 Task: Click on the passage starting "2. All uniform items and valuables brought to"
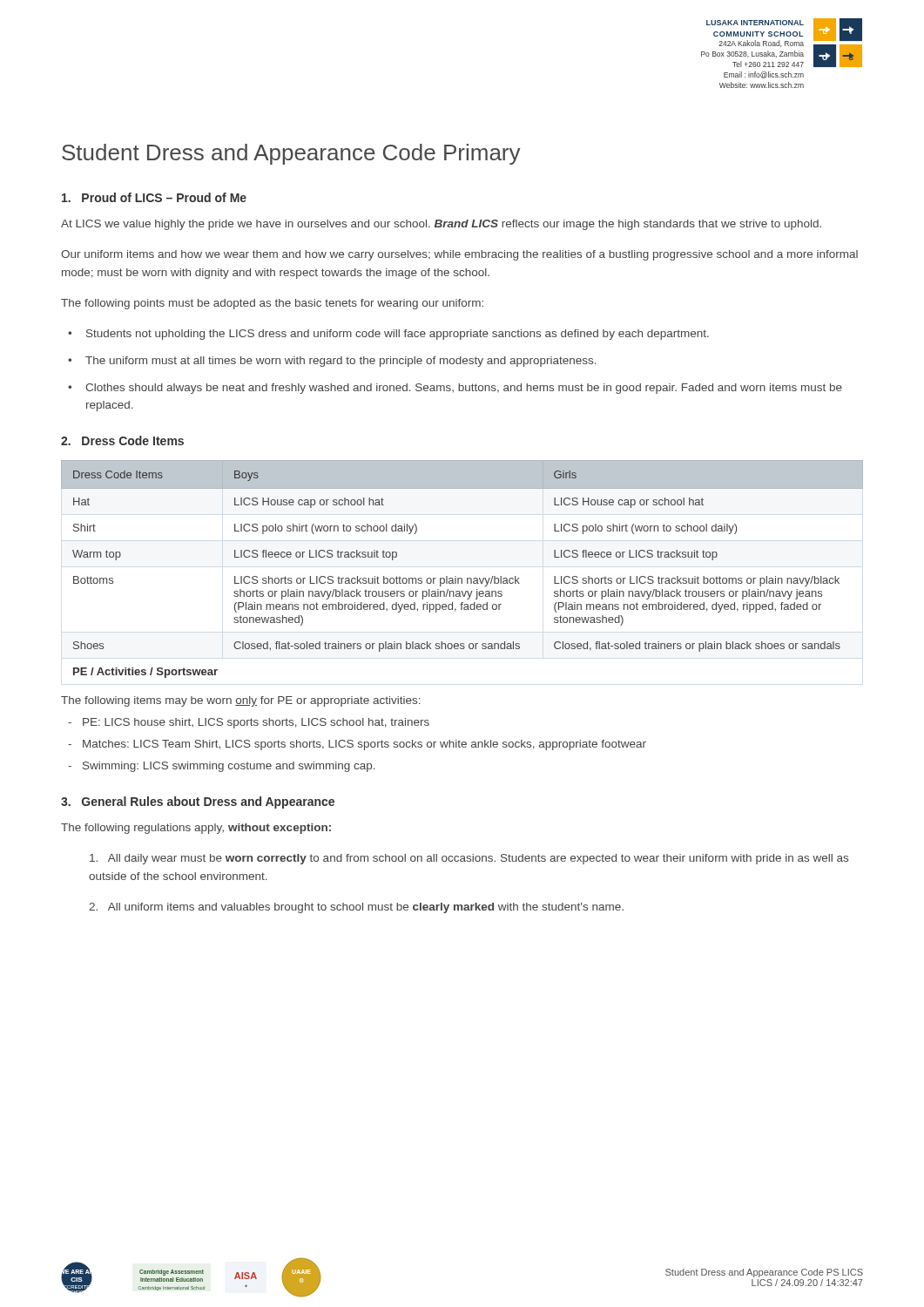[x=357, y=907]
